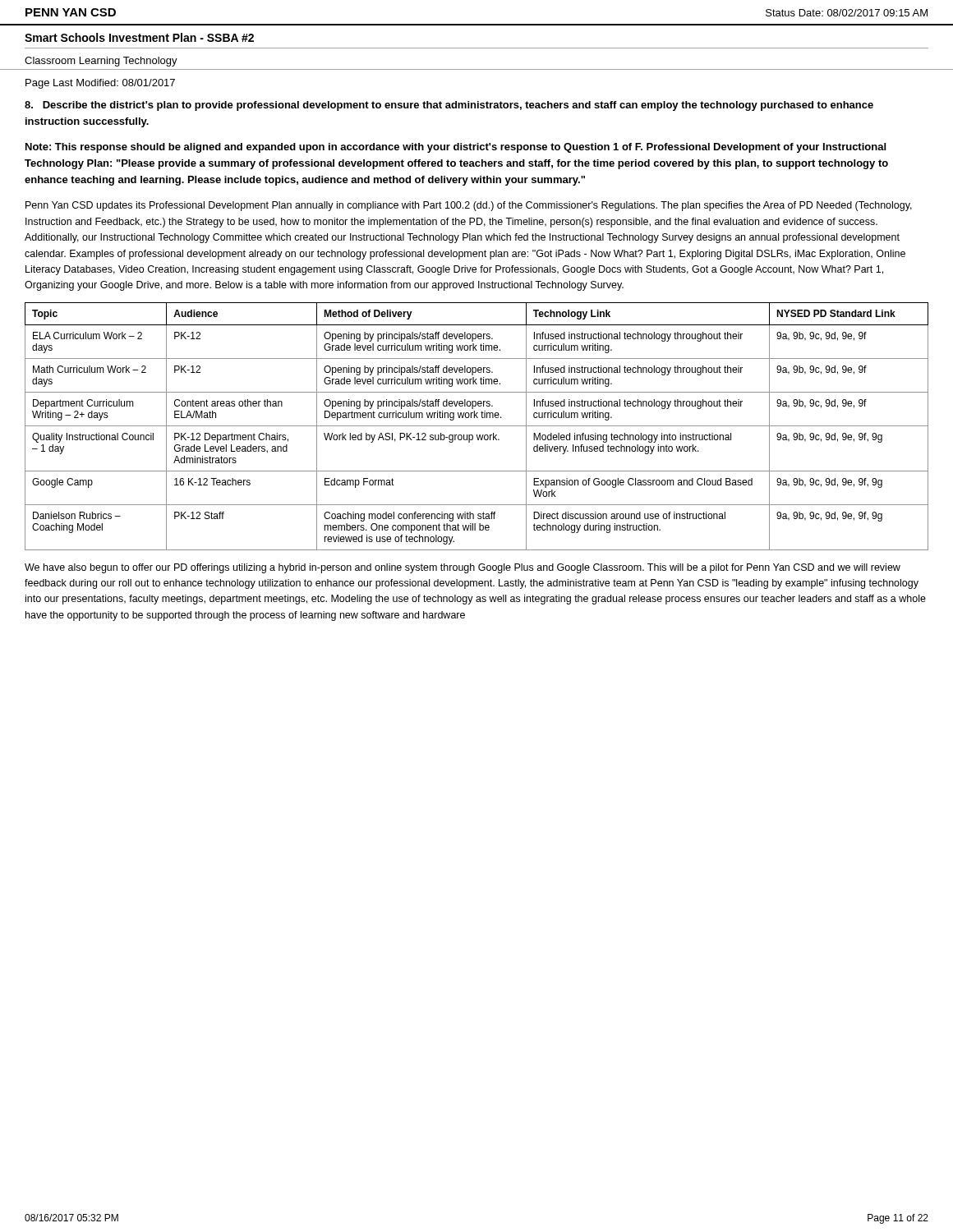Image resolution: width=953 pixels, height=1232 pixels.
Task: Find the element starting "Penn Yan CSD updates"
Action: 469,245
